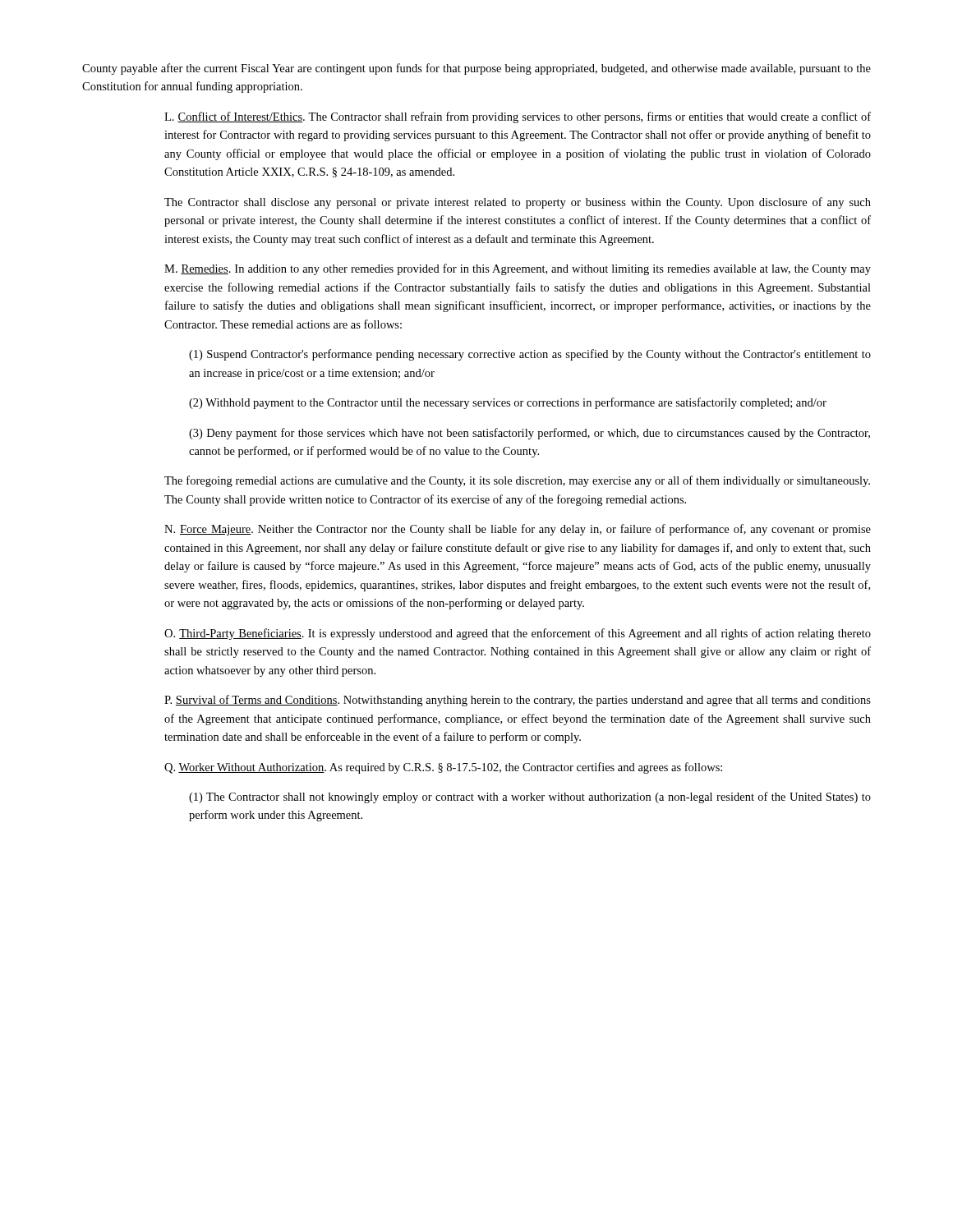Click on the list item containing "(2) Withhold payment to the Contractor"
This screenshot has height=1232, width=953.
coord(508,402)
